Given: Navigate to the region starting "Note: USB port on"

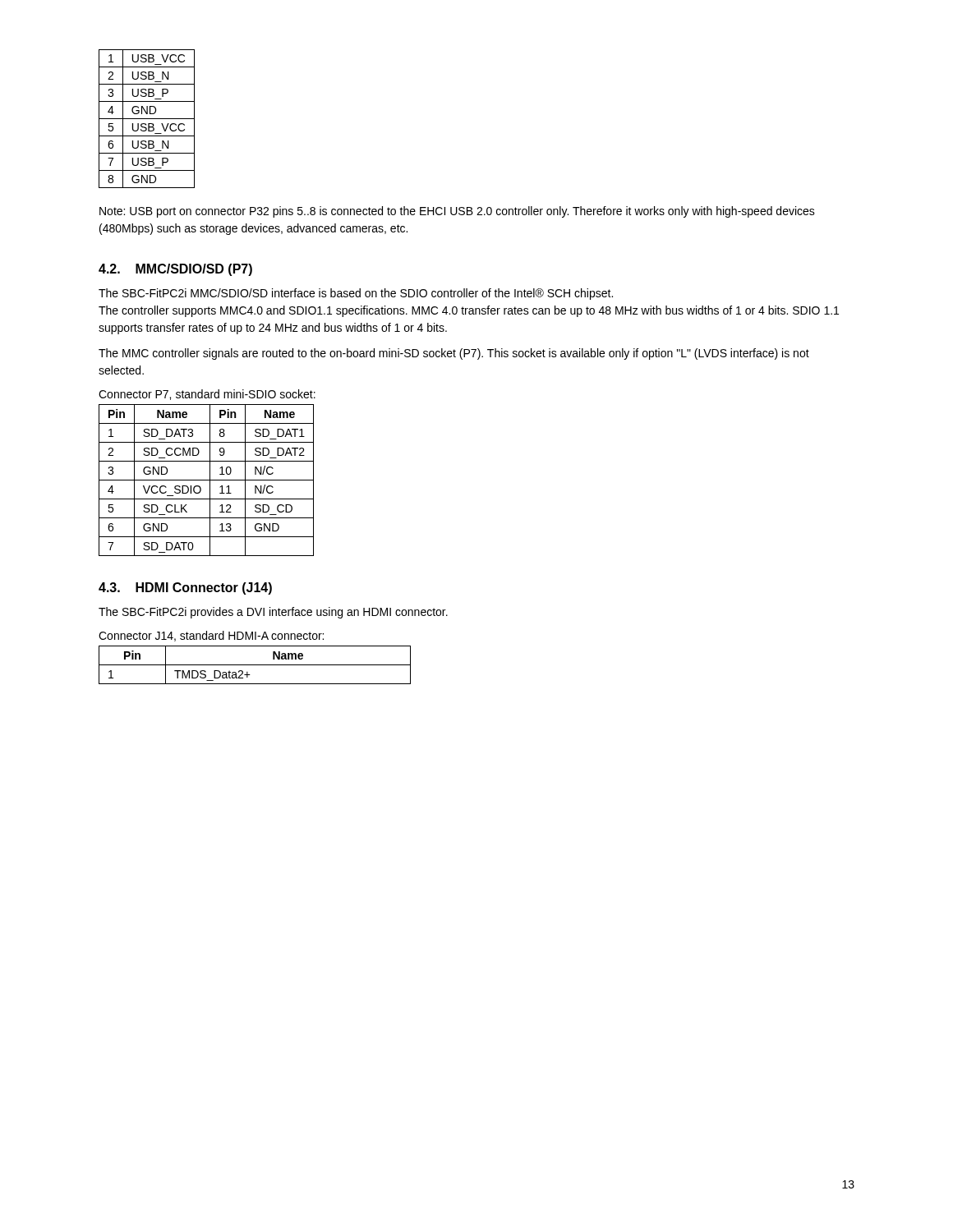Looking at the screenshot, I should pyautogui.click(x=457, y=220).
